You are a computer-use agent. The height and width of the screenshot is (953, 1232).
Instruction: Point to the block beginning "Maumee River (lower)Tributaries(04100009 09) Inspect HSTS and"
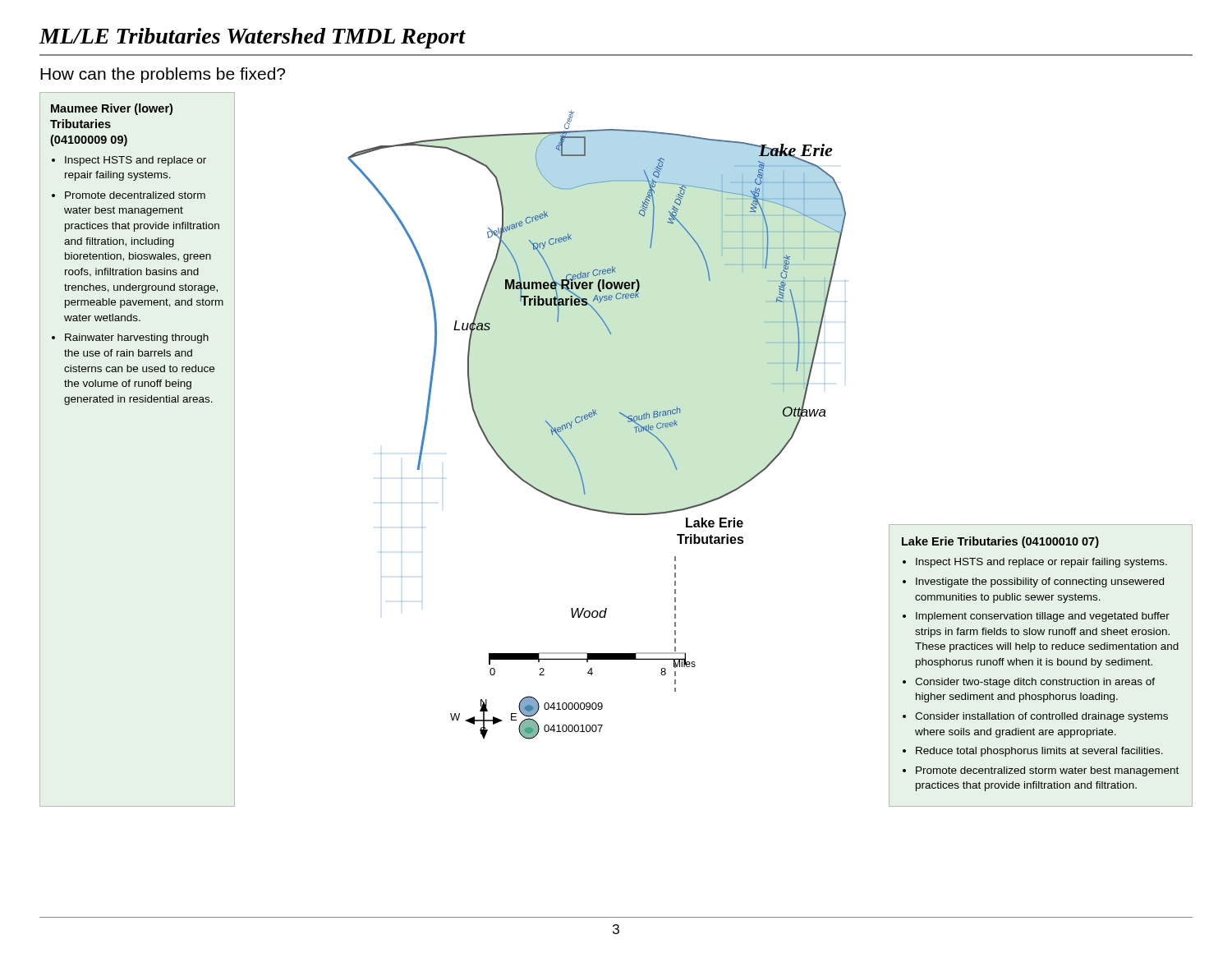(x=137, y=254)
